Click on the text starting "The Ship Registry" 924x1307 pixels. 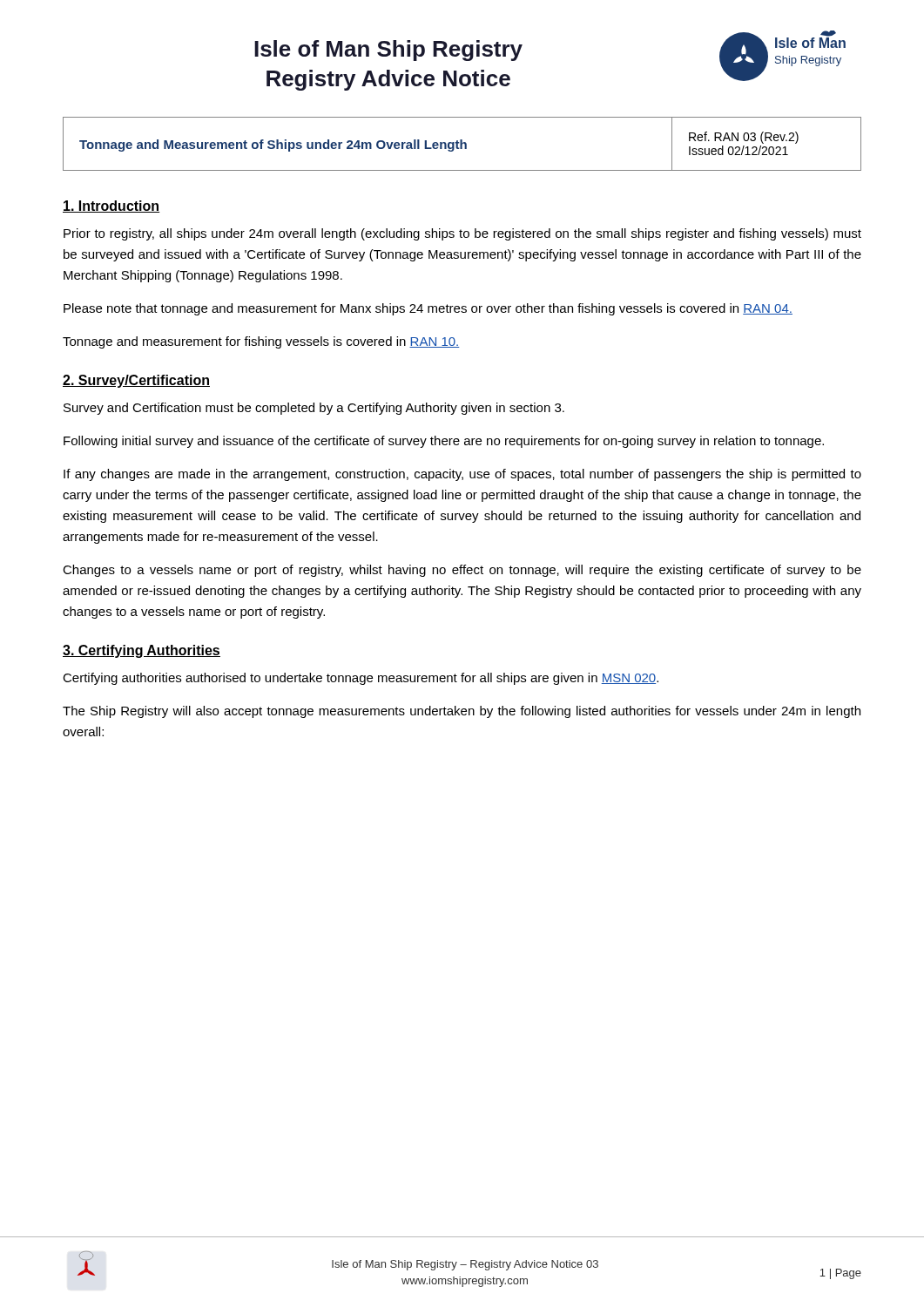click(462, 721)
